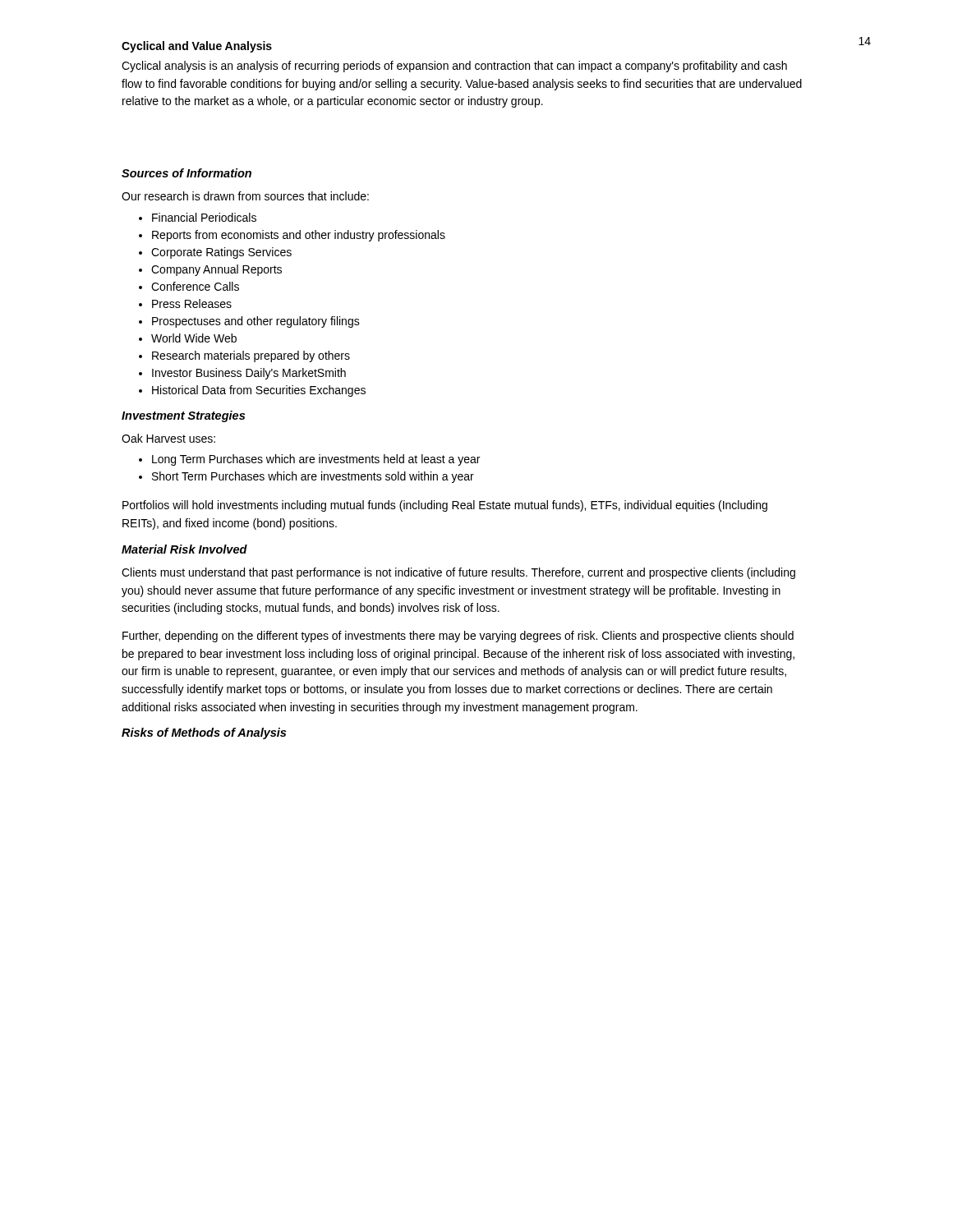Select the list item with the text "Reports from economists and other industry professionals"
Screen dimensions: 1232x953
298,235
